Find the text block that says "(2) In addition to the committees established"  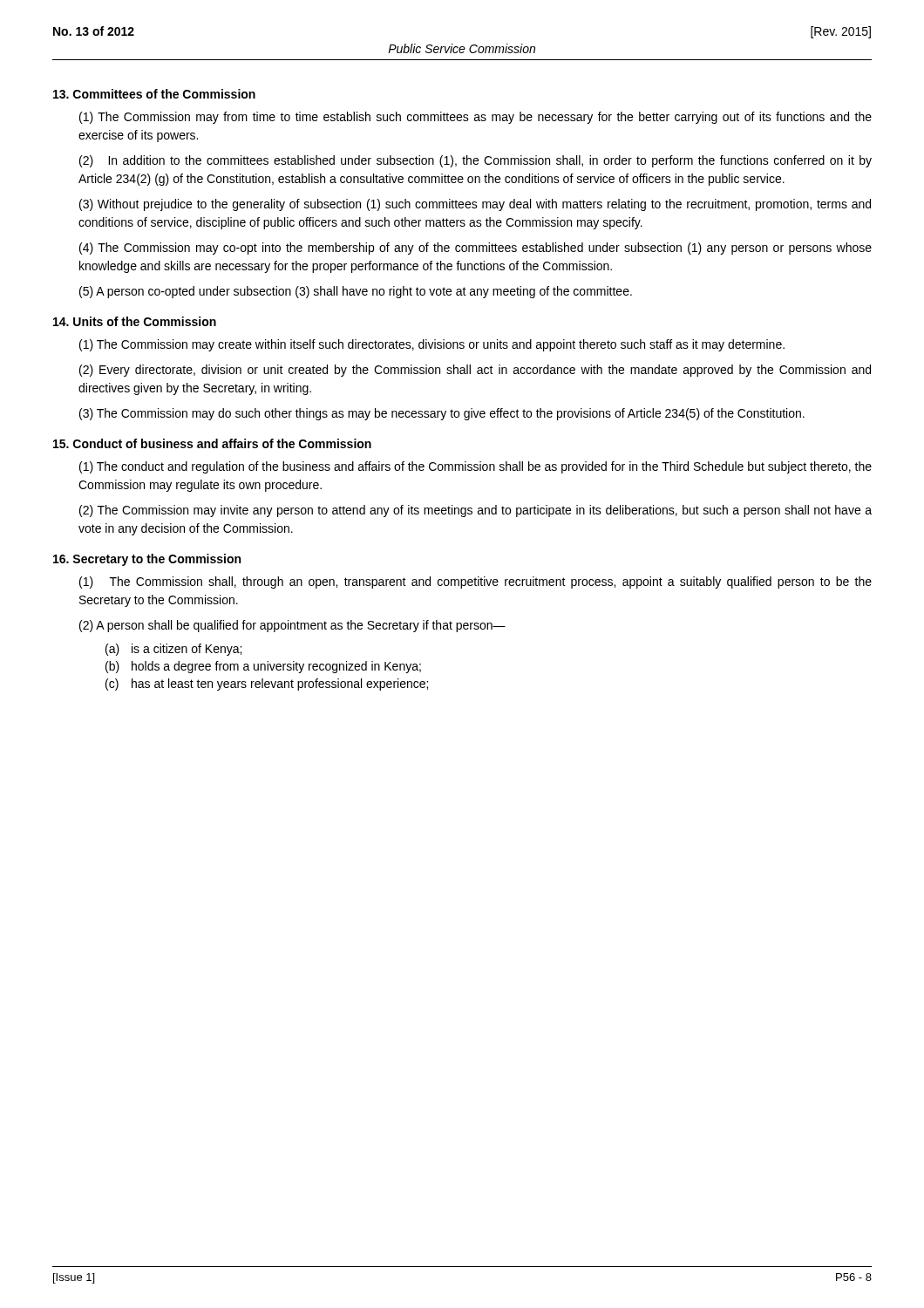tap(475, 170)
